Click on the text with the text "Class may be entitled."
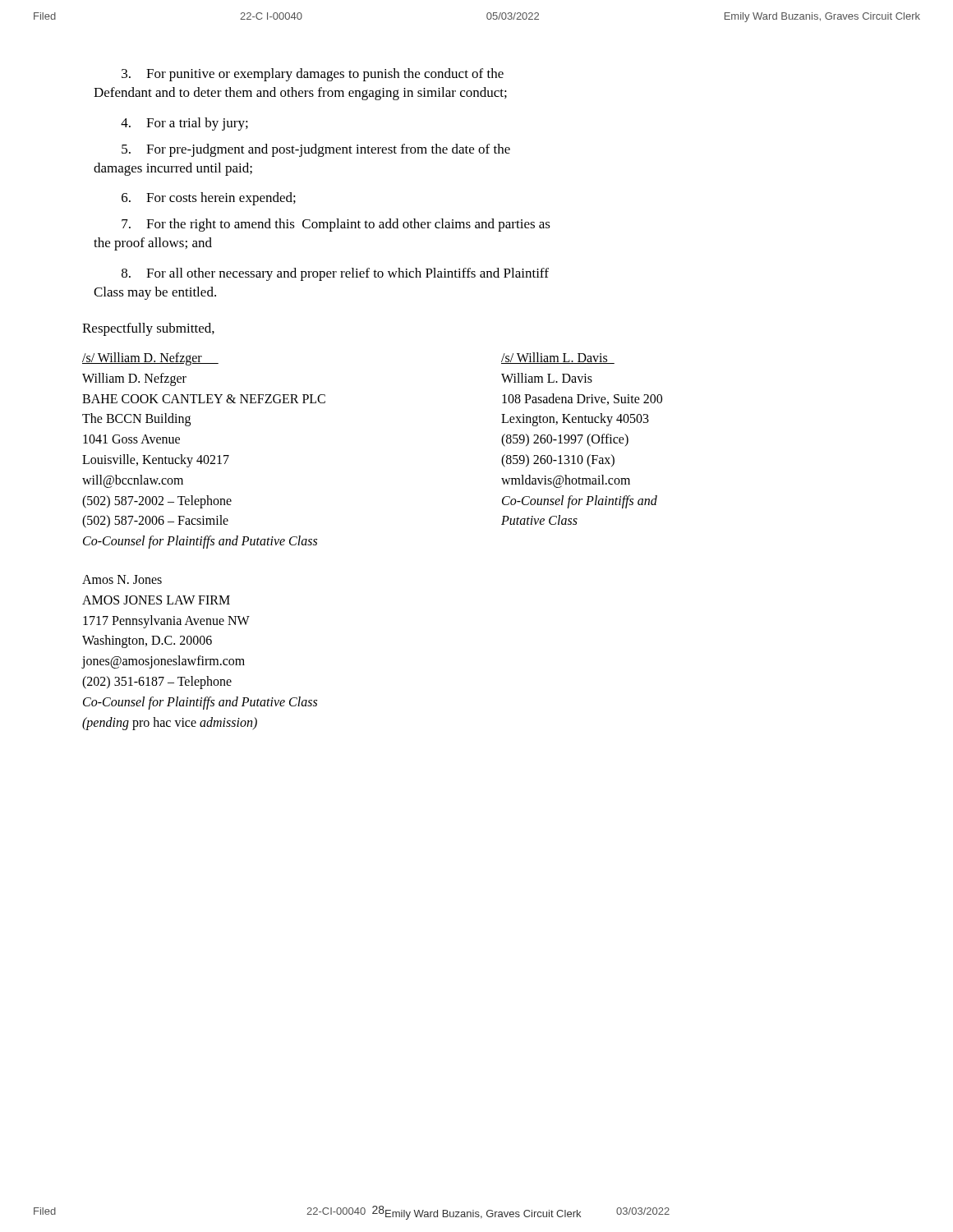The width and height of the screenshot is (953, 1232). coord(155,292)
